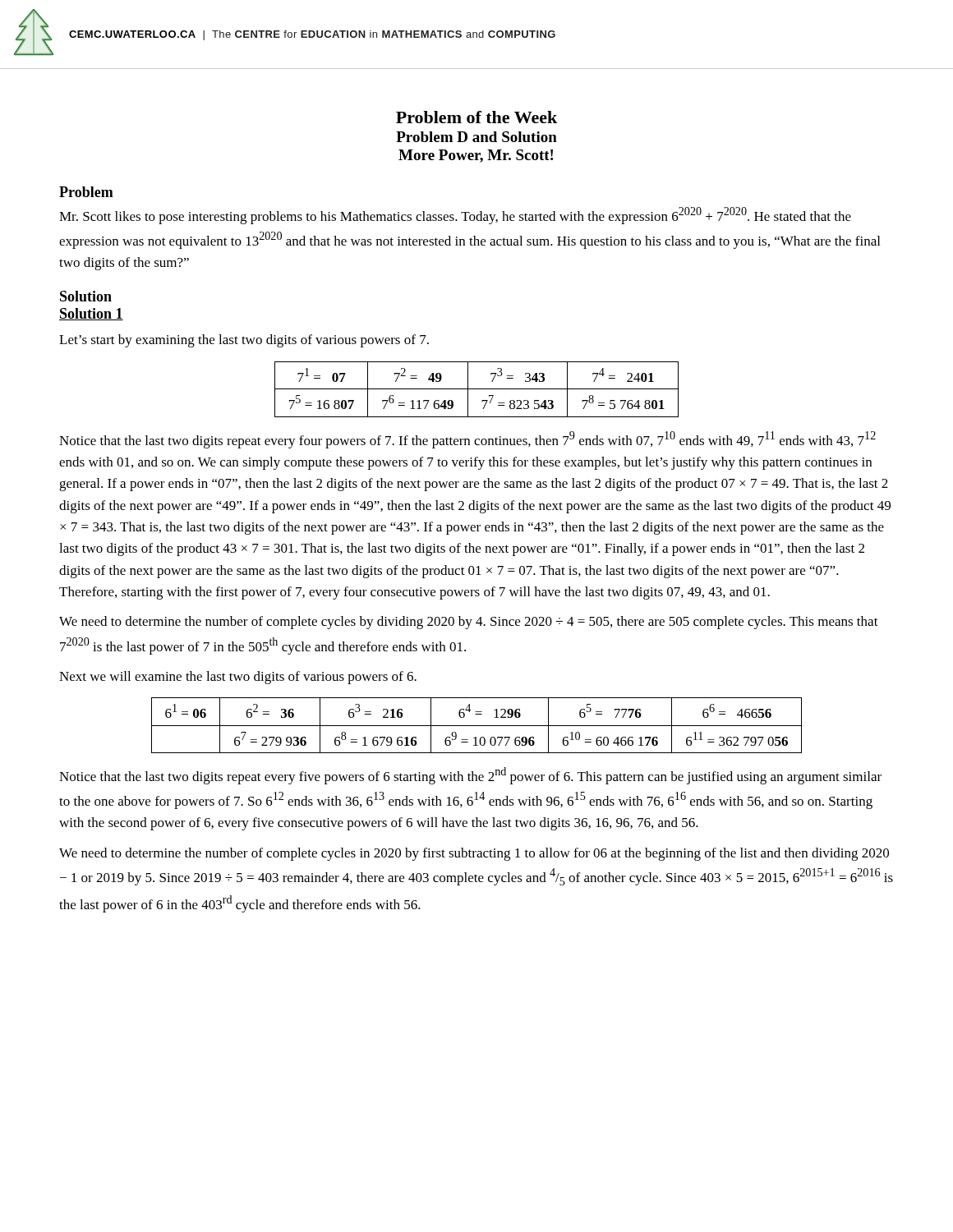The image size is (953, 1232).
Task: Locate the passage starting "Let’s start by examining the"
Action: point(244,341)
